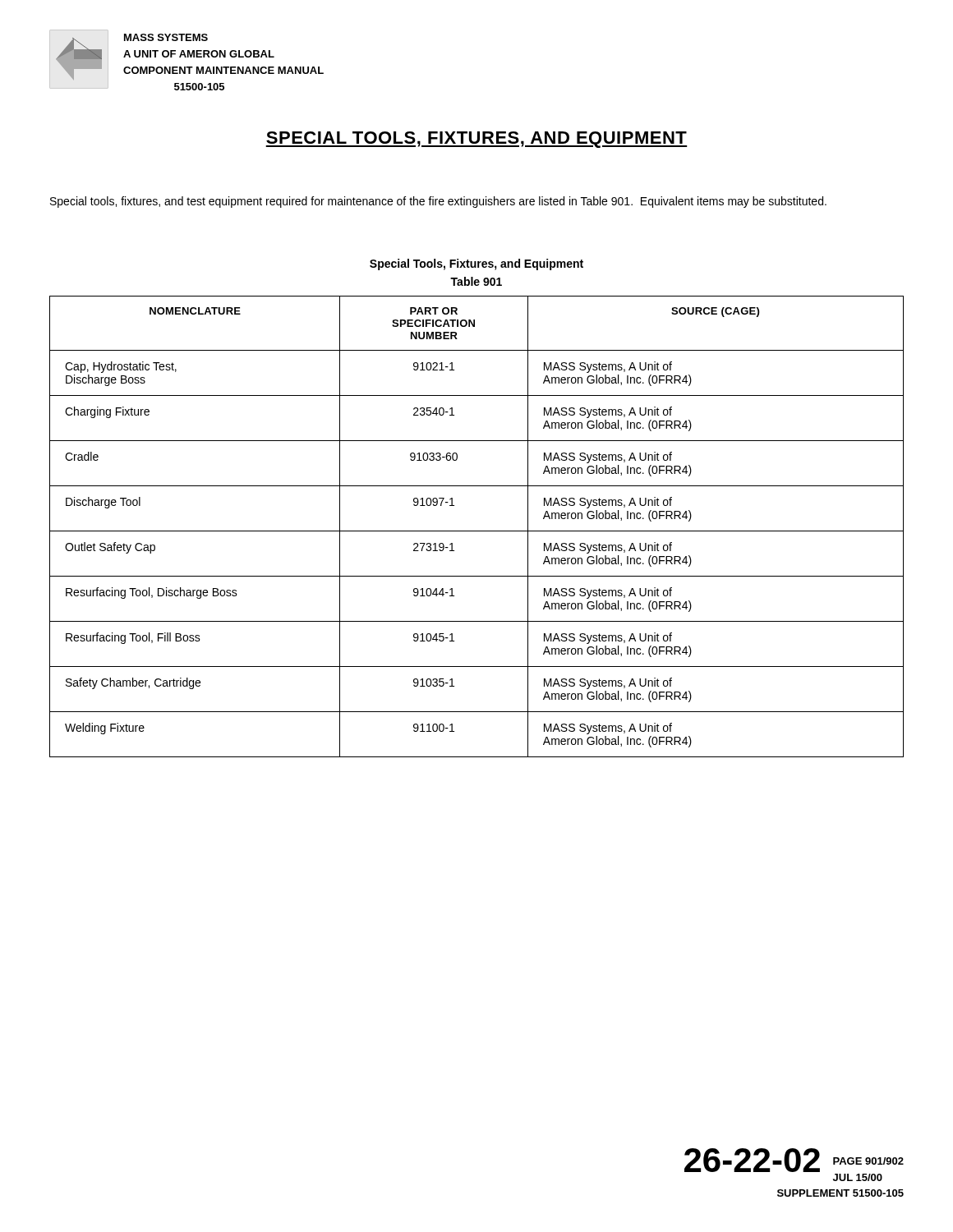Click on the title containing "SPECIAL TOOLS, FIXTURES, AND EQUIPMENT"

pyautogui.click(x=476, y=138)
